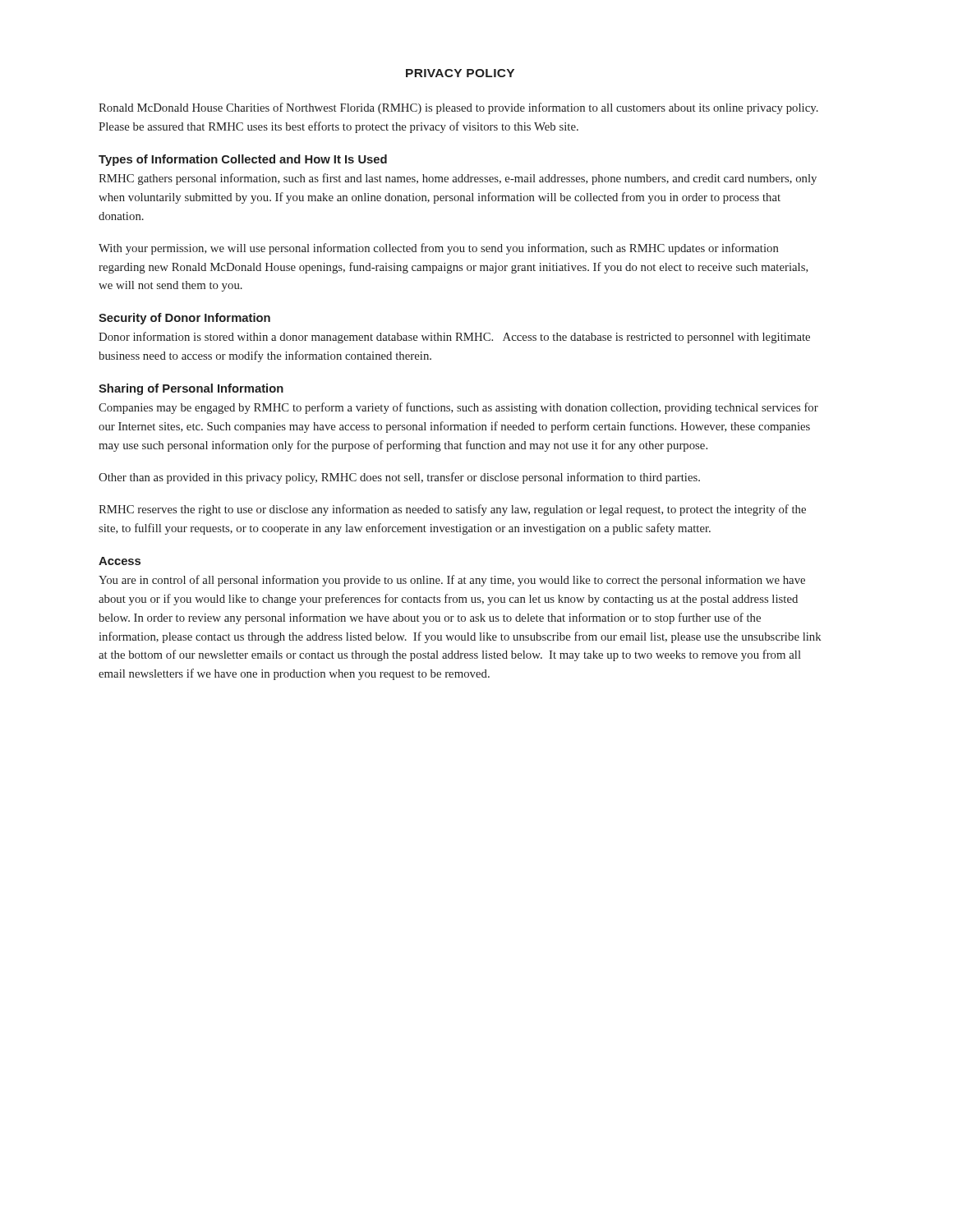Click the passage that begins "Companies may be engaged"
The width and height of the screenshot is (953, 1232).
tap(458, 426)
